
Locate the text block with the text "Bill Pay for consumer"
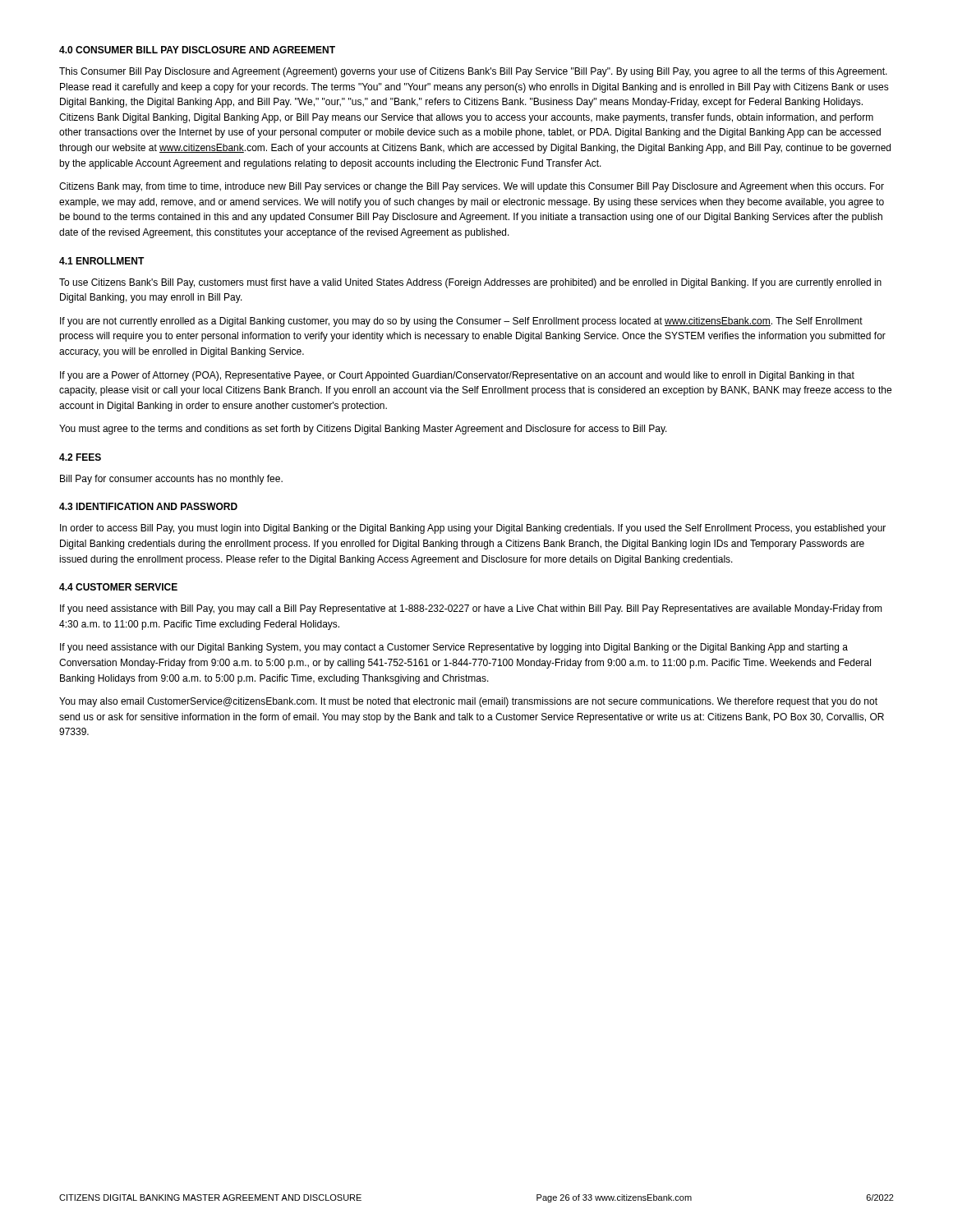click(171, 479)
